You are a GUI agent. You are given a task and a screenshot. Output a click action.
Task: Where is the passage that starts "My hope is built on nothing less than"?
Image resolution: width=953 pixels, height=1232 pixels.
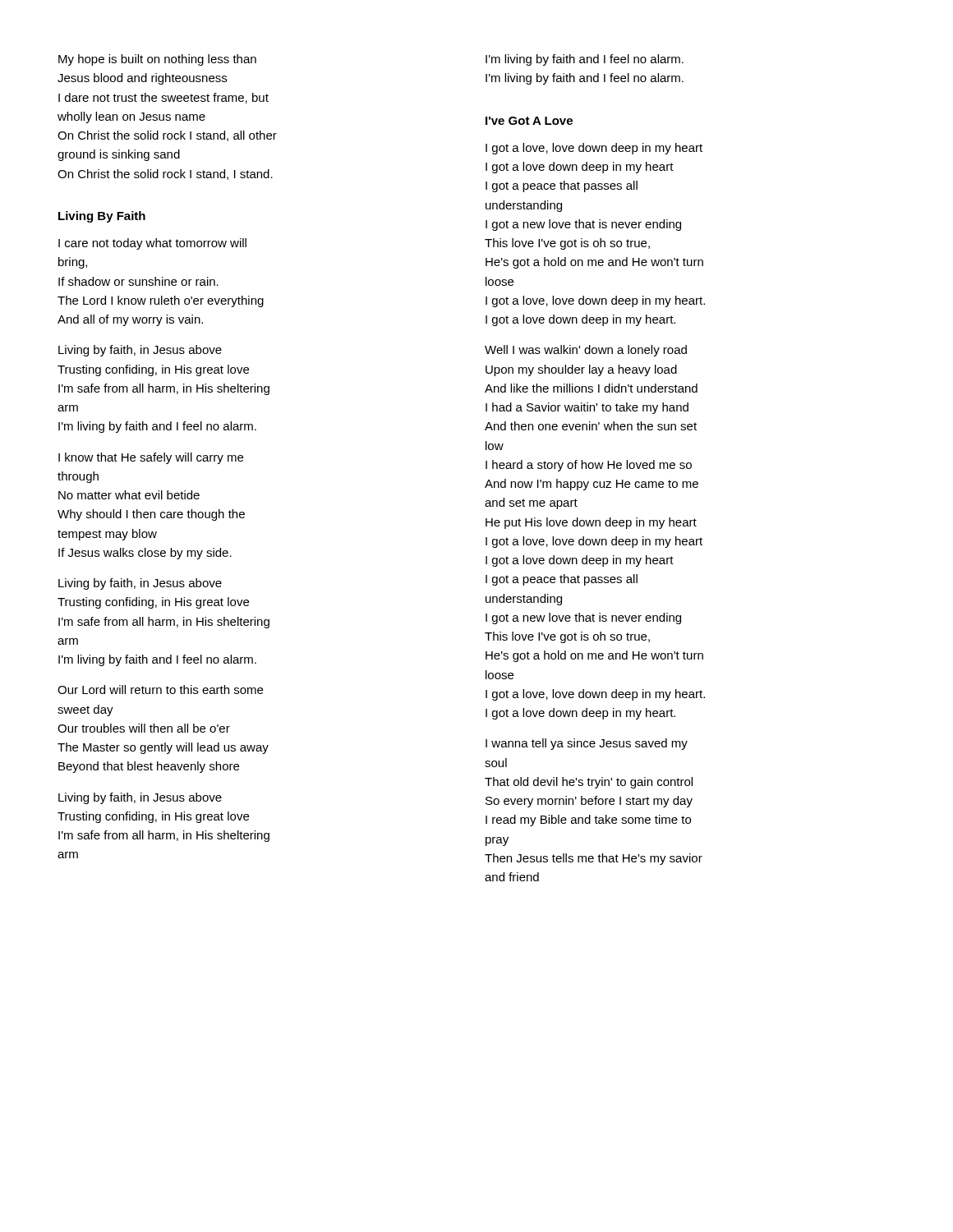[157, 60]
